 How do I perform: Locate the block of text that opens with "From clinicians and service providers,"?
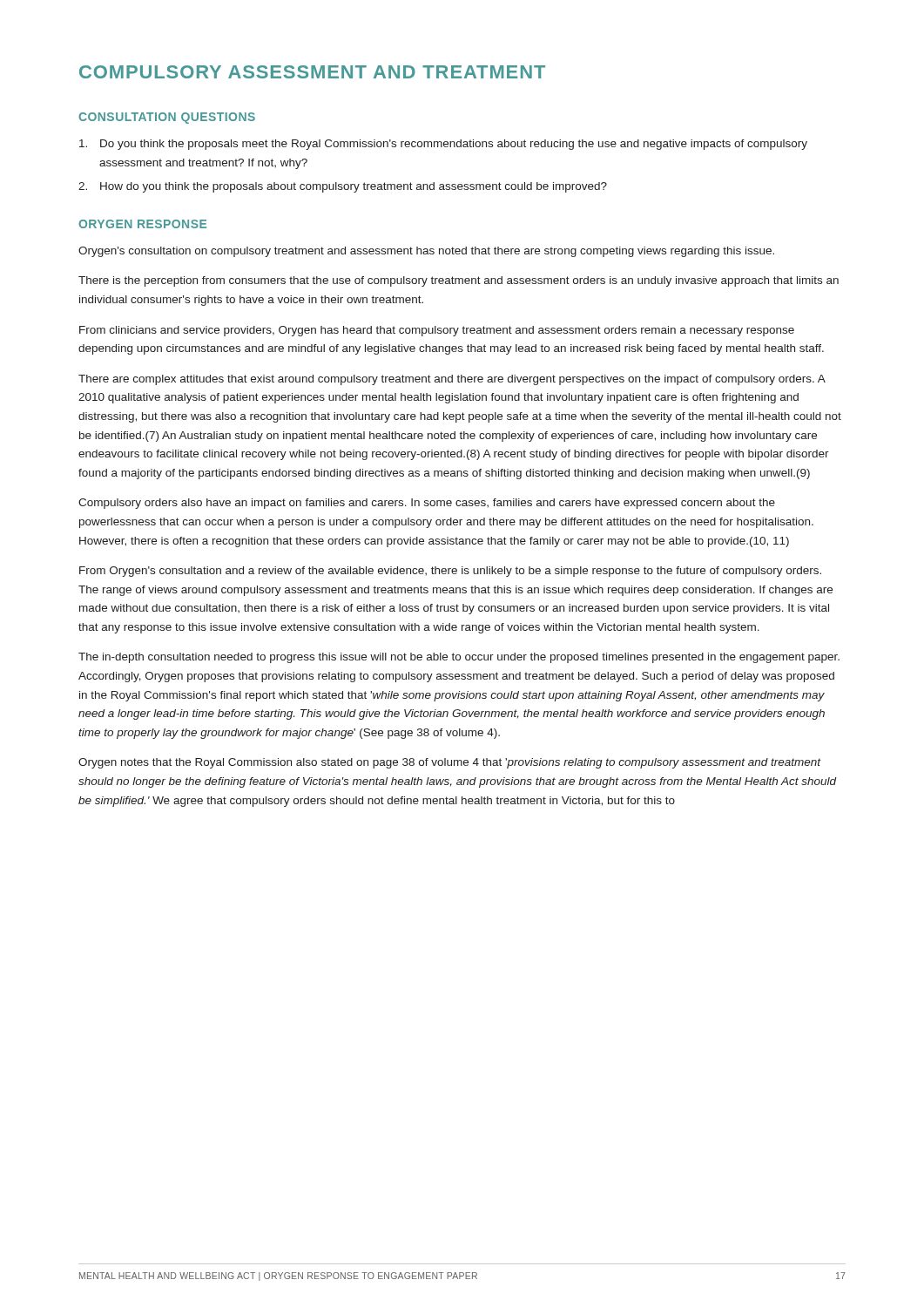point(451,339)
